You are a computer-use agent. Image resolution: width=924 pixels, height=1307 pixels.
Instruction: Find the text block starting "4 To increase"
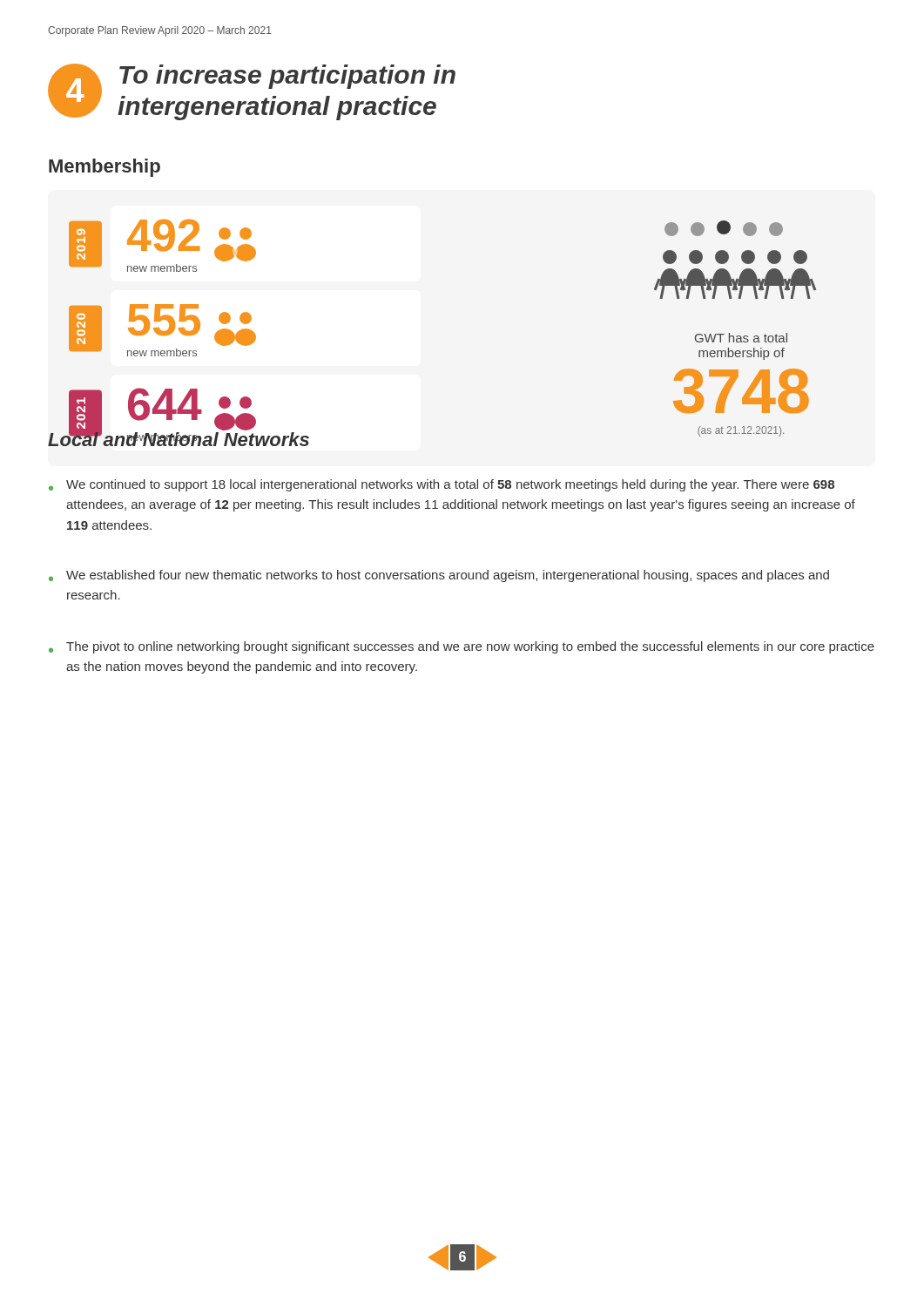point(252,91)
